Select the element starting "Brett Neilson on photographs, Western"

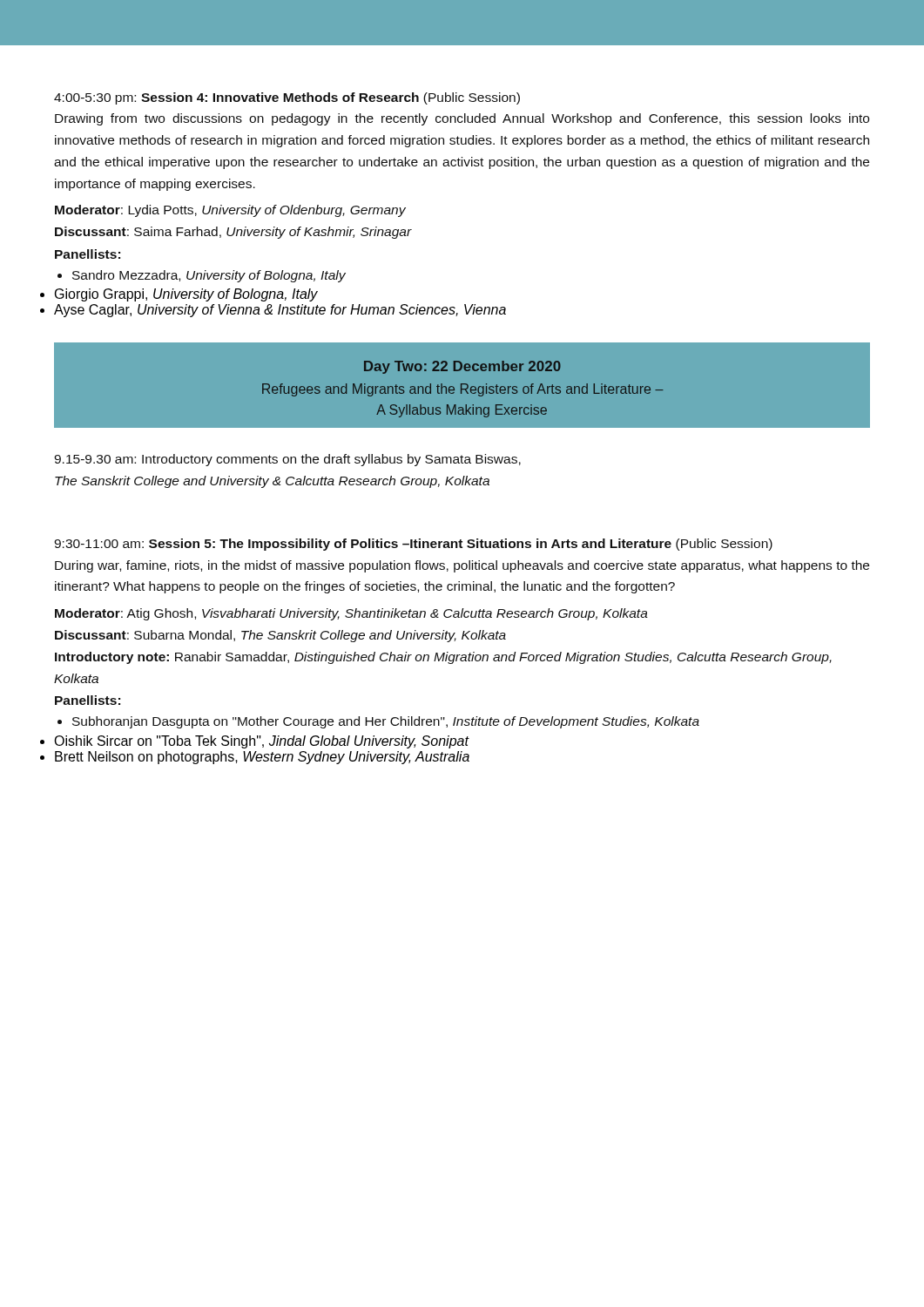[462, 757]
